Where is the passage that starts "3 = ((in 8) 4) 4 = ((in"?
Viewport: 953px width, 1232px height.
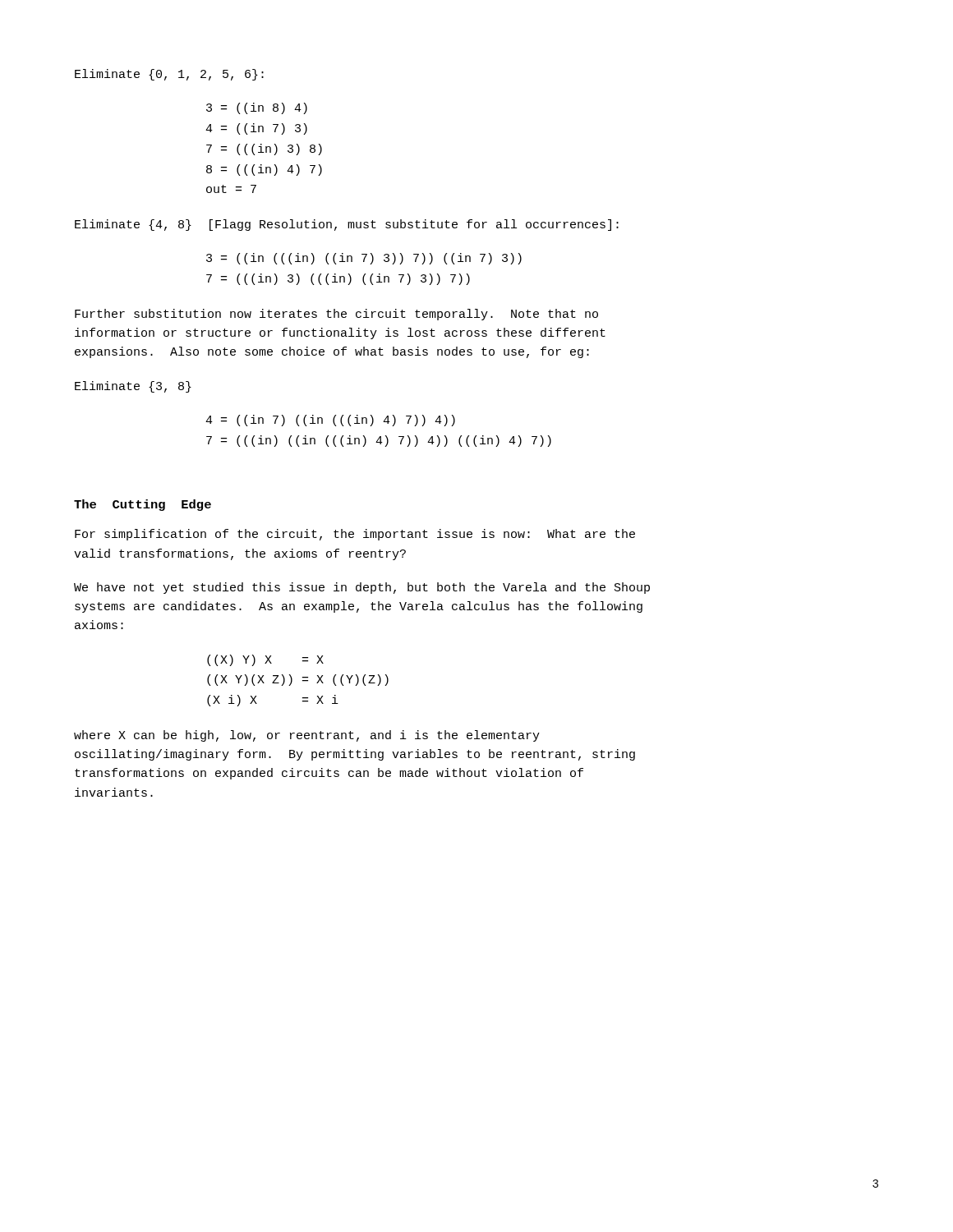tap(265, 150)
